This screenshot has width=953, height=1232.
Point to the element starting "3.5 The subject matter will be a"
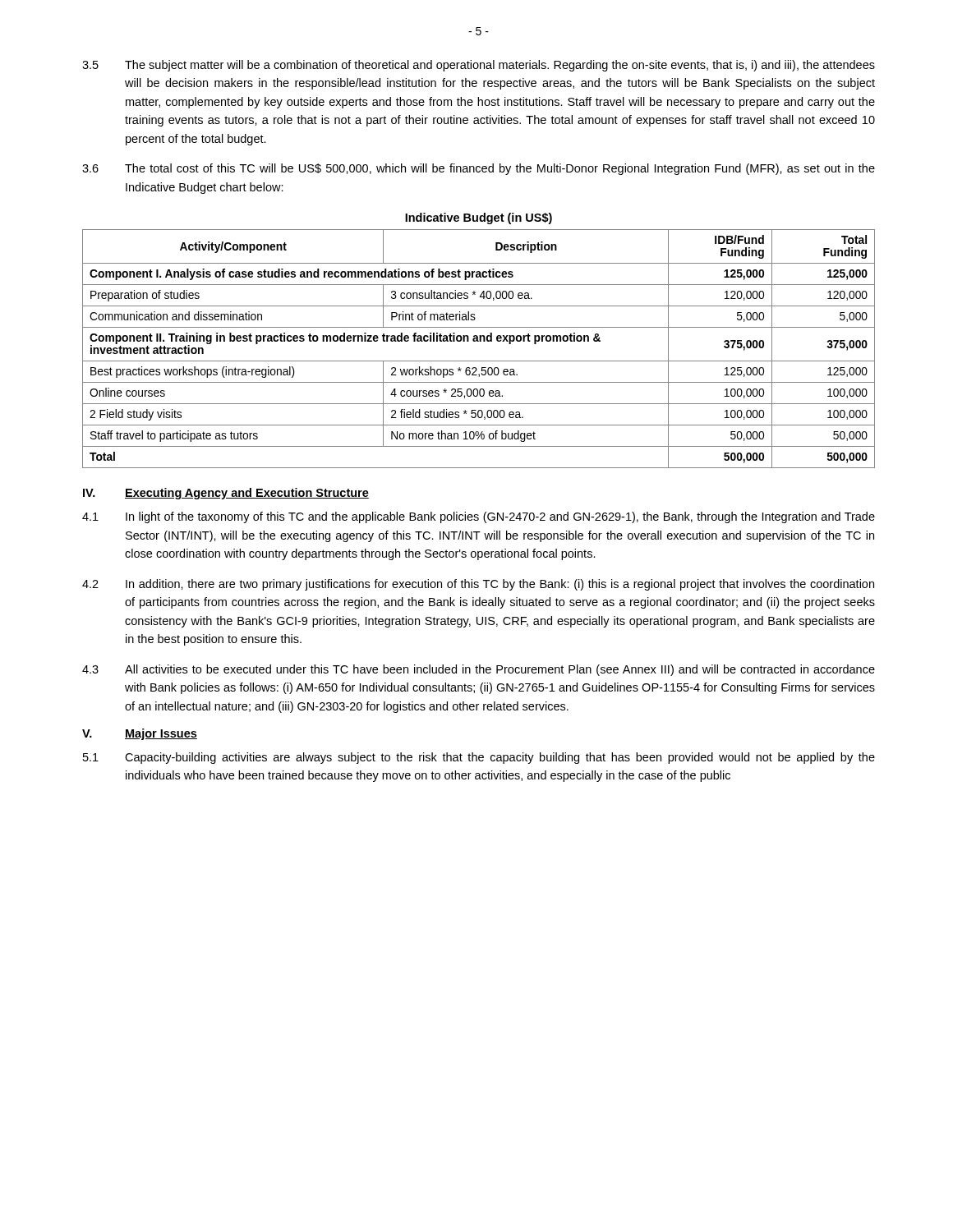tap(479, 102)
